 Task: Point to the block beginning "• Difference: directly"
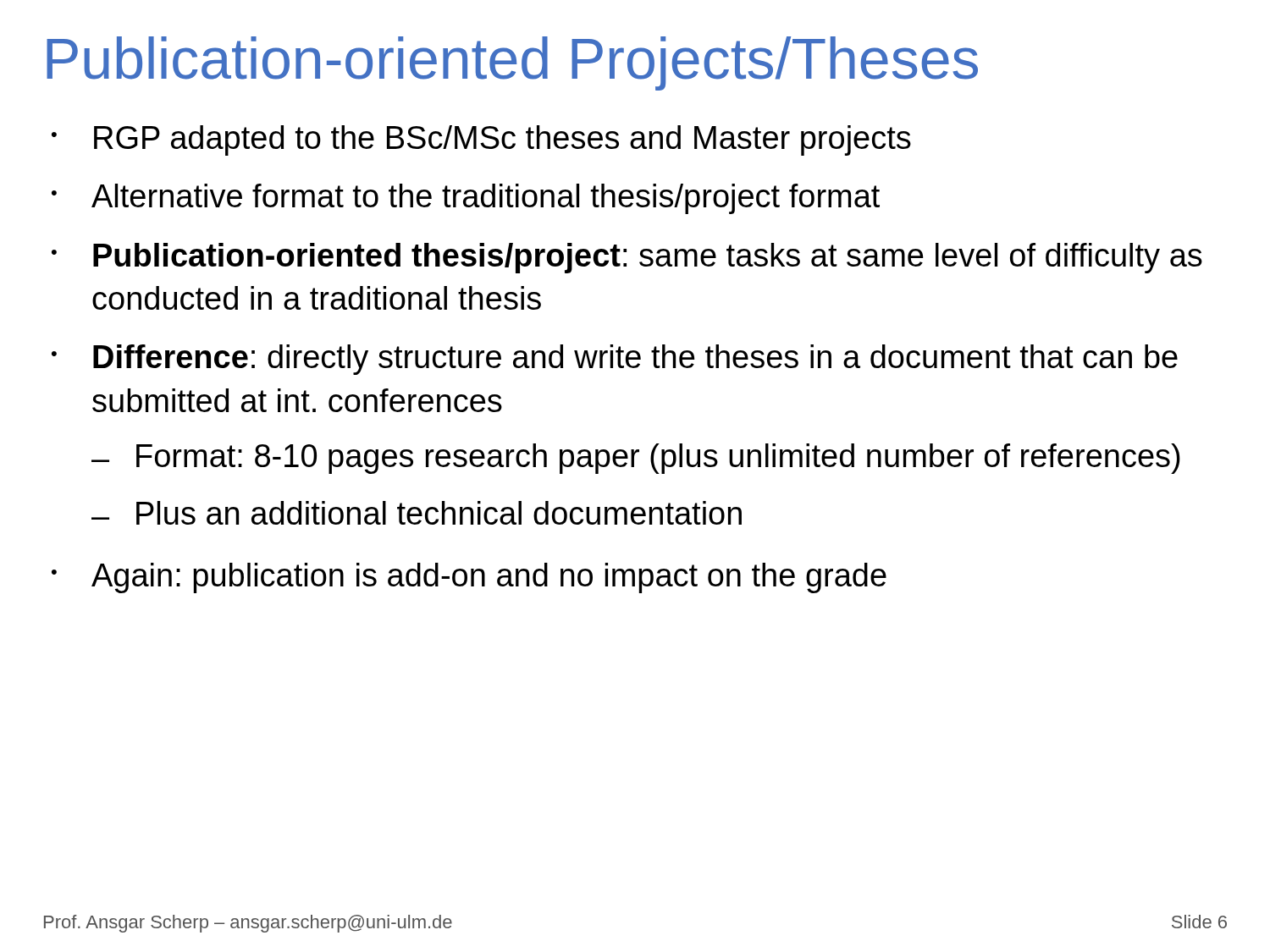[x=635, y=437]
